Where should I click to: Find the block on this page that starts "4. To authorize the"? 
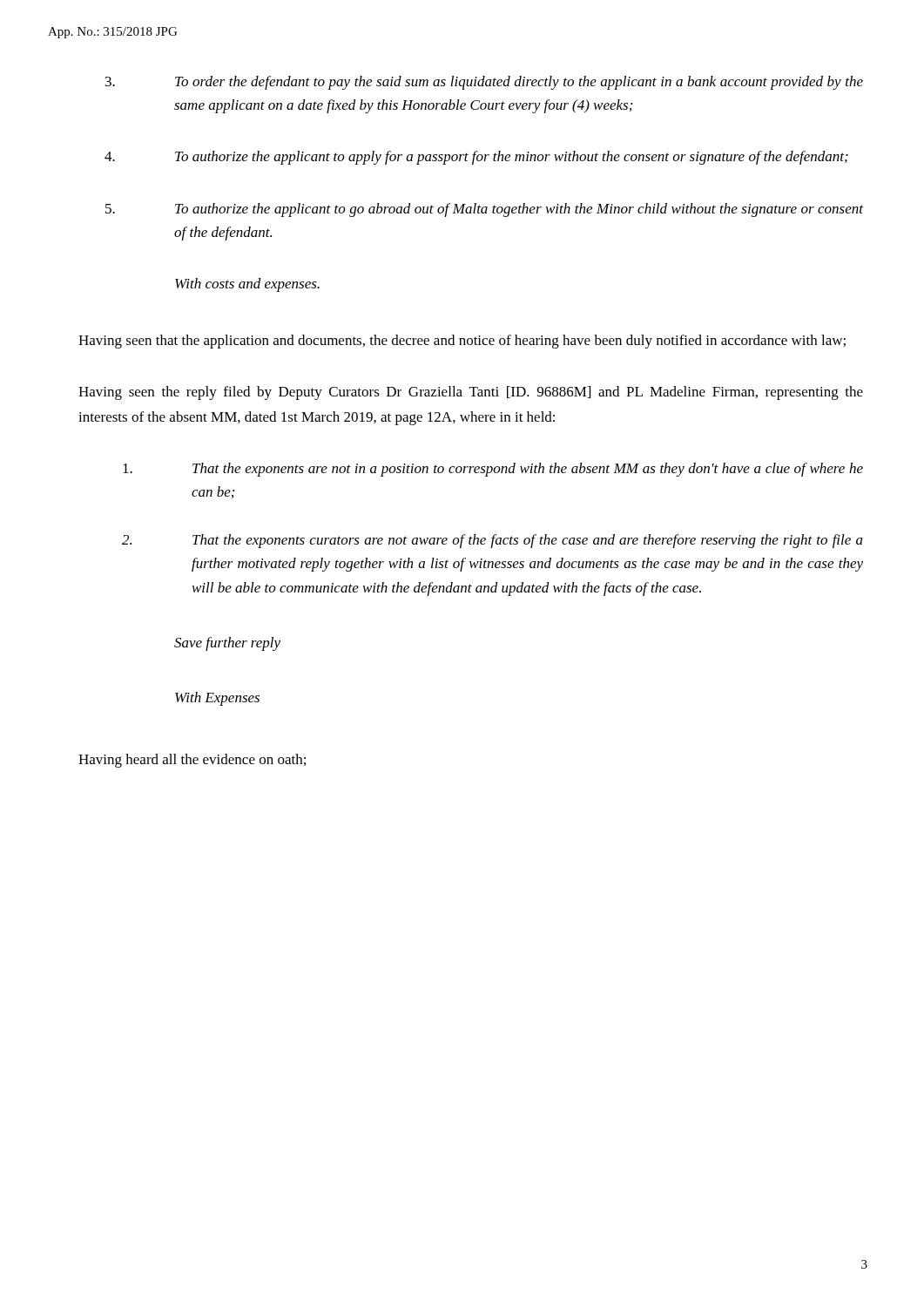471,157
